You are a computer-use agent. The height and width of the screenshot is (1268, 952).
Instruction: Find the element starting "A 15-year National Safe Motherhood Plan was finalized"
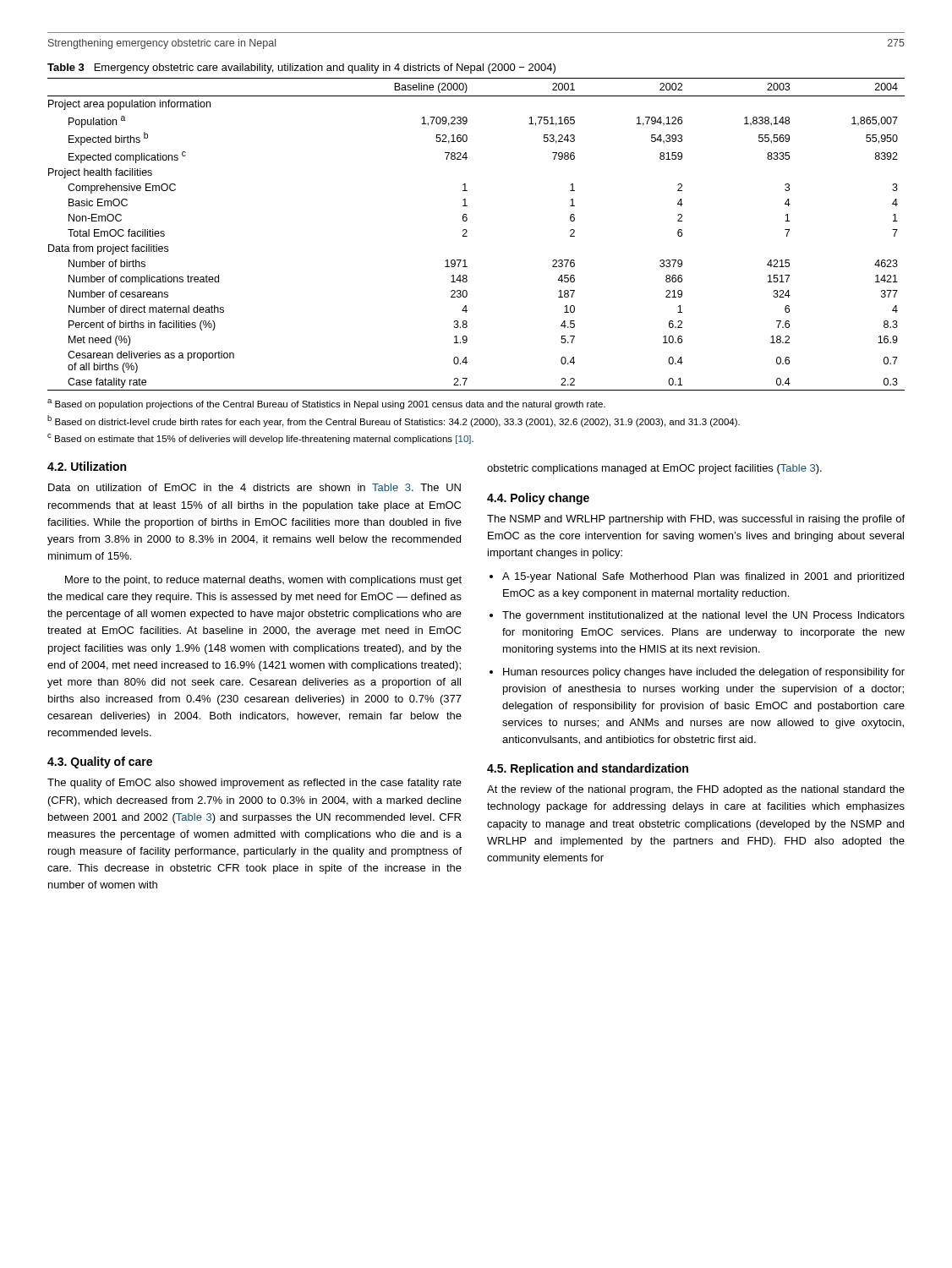click(703, 585)
